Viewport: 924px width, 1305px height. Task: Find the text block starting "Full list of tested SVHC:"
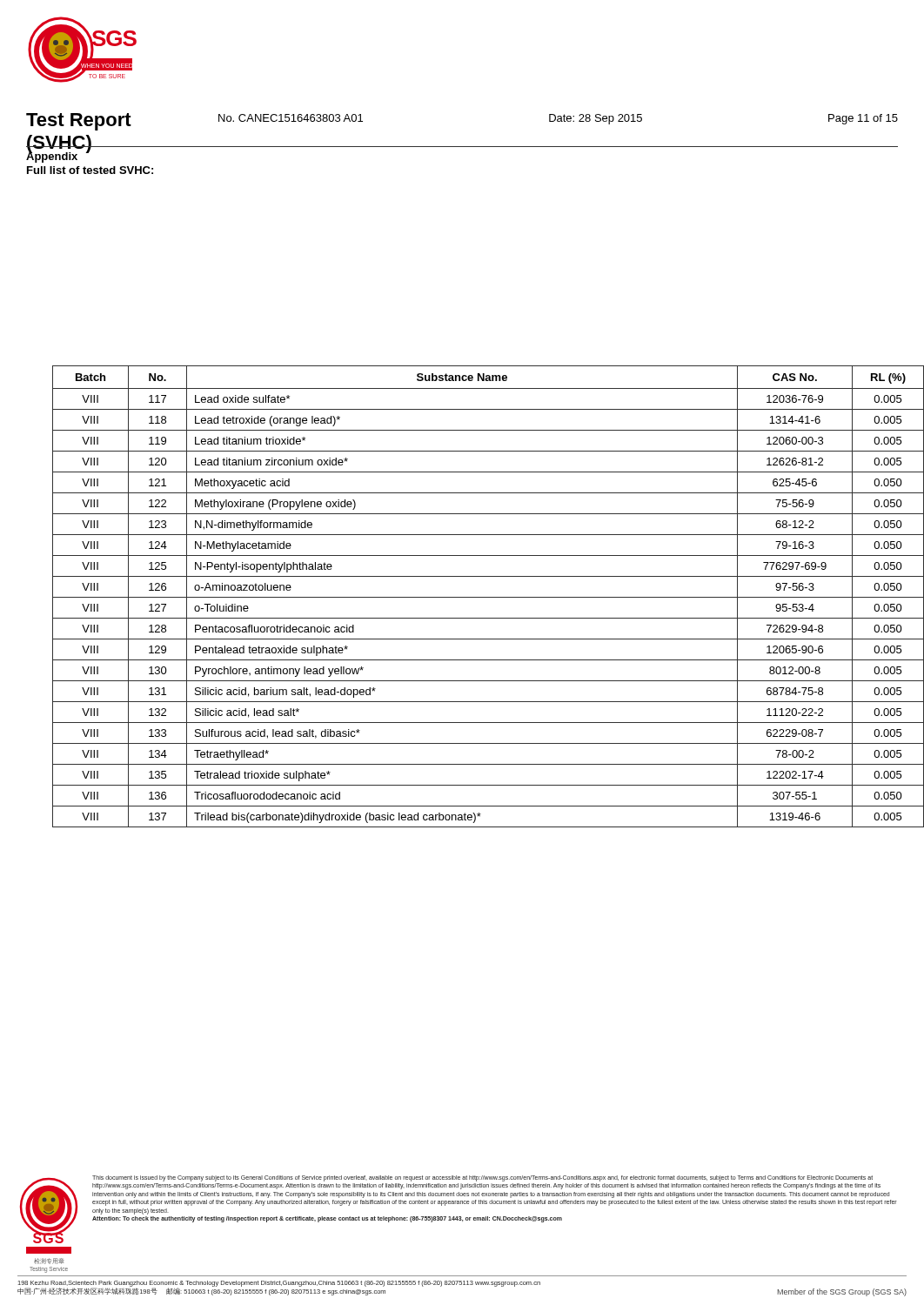90,170
